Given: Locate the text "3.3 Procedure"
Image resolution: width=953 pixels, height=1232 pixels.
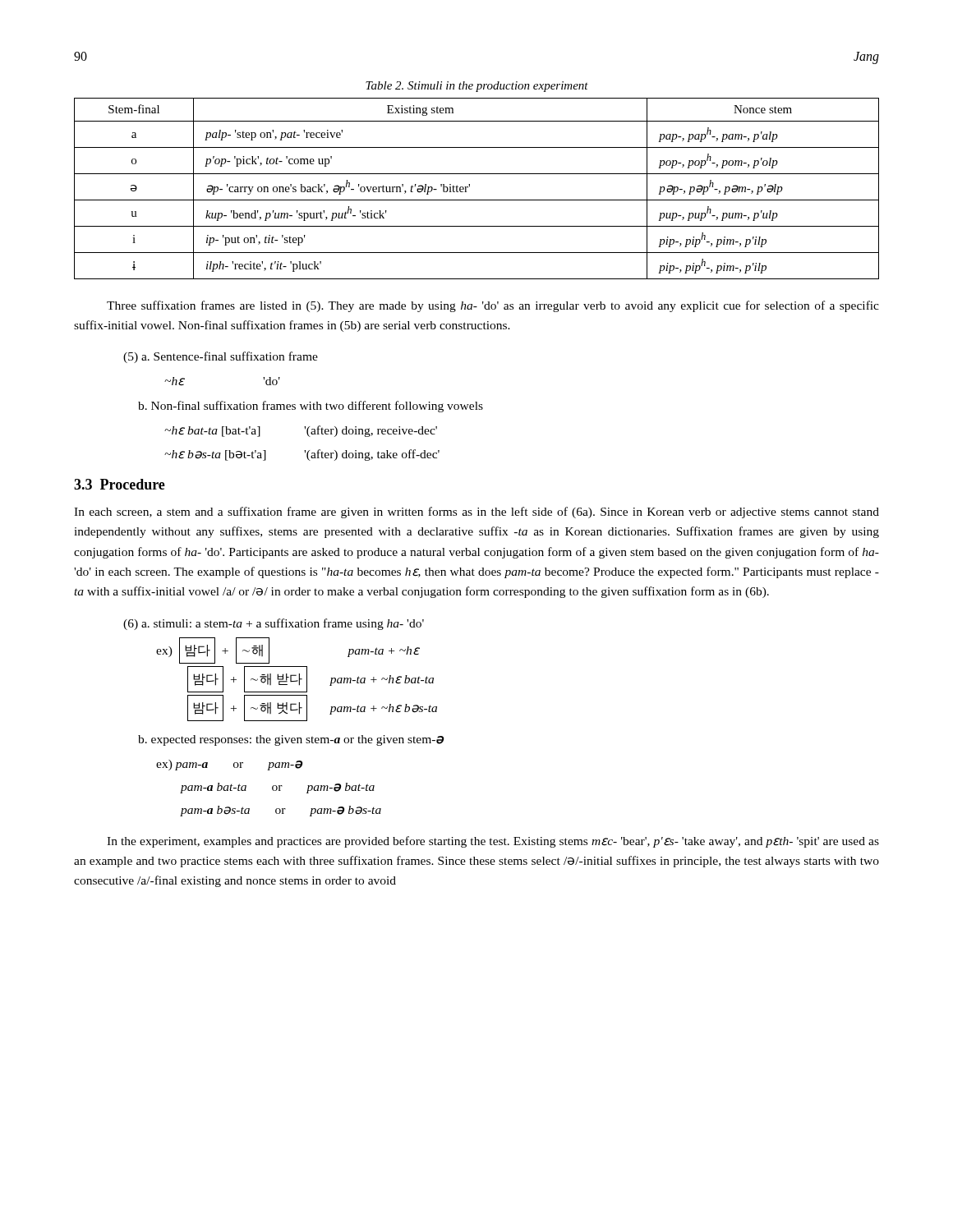Looking at the screenshot, I should pyautogui.click(x=119, y=485).
